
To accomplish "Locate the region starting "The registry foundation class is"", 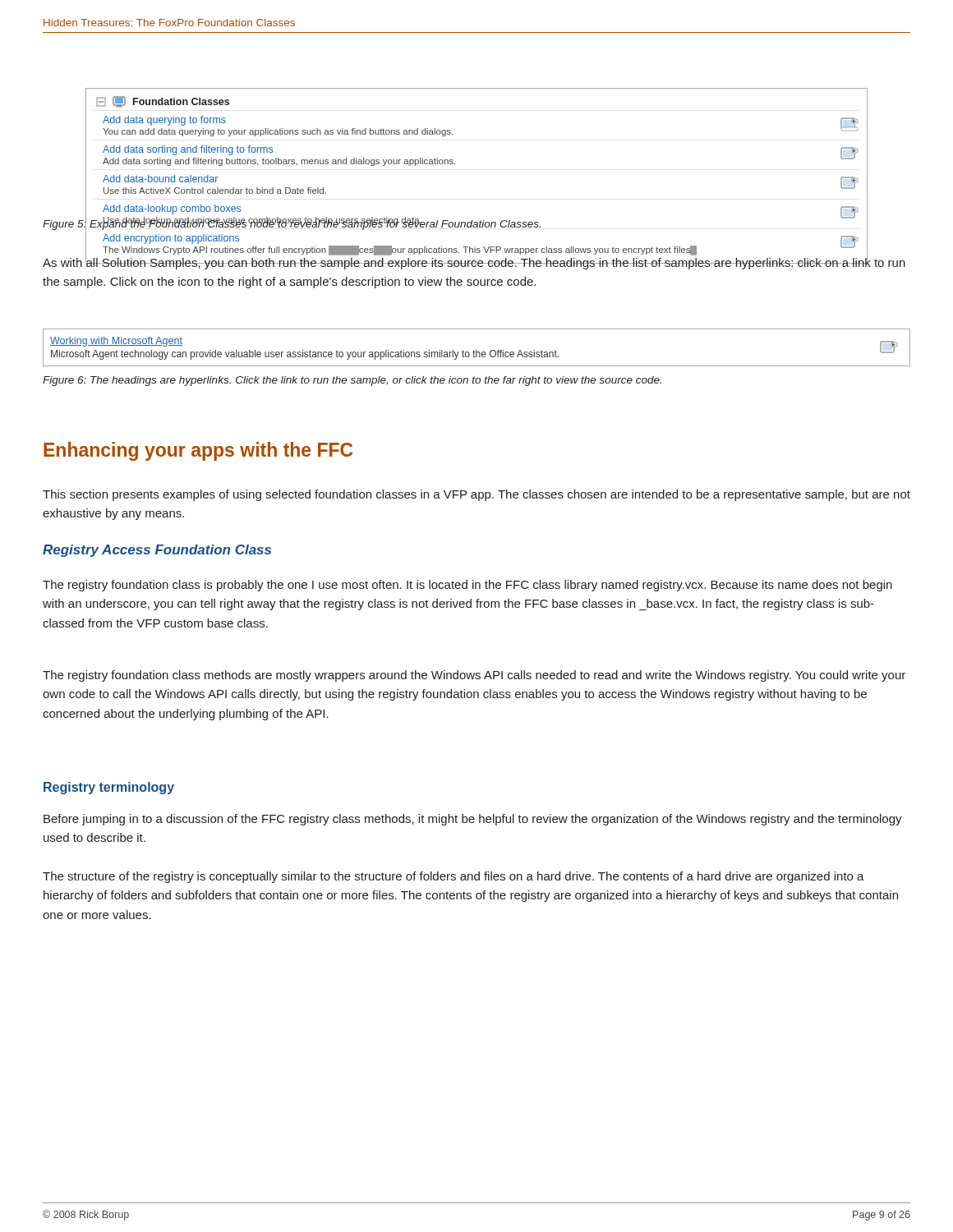I will [x=476, y=604].
